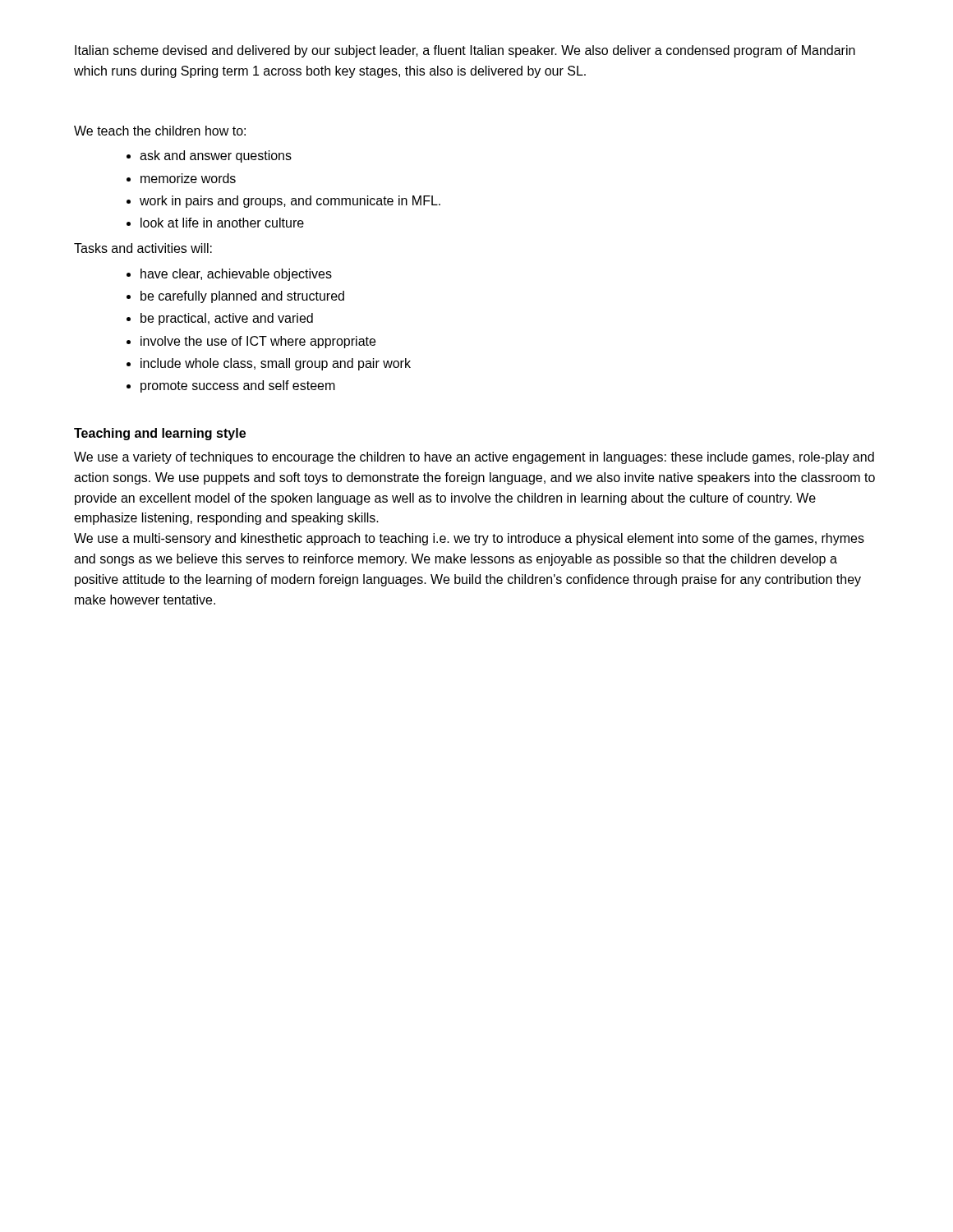Select the text block that says "We teach the children"
953x1232 pixels.
(x=160, y=131)
